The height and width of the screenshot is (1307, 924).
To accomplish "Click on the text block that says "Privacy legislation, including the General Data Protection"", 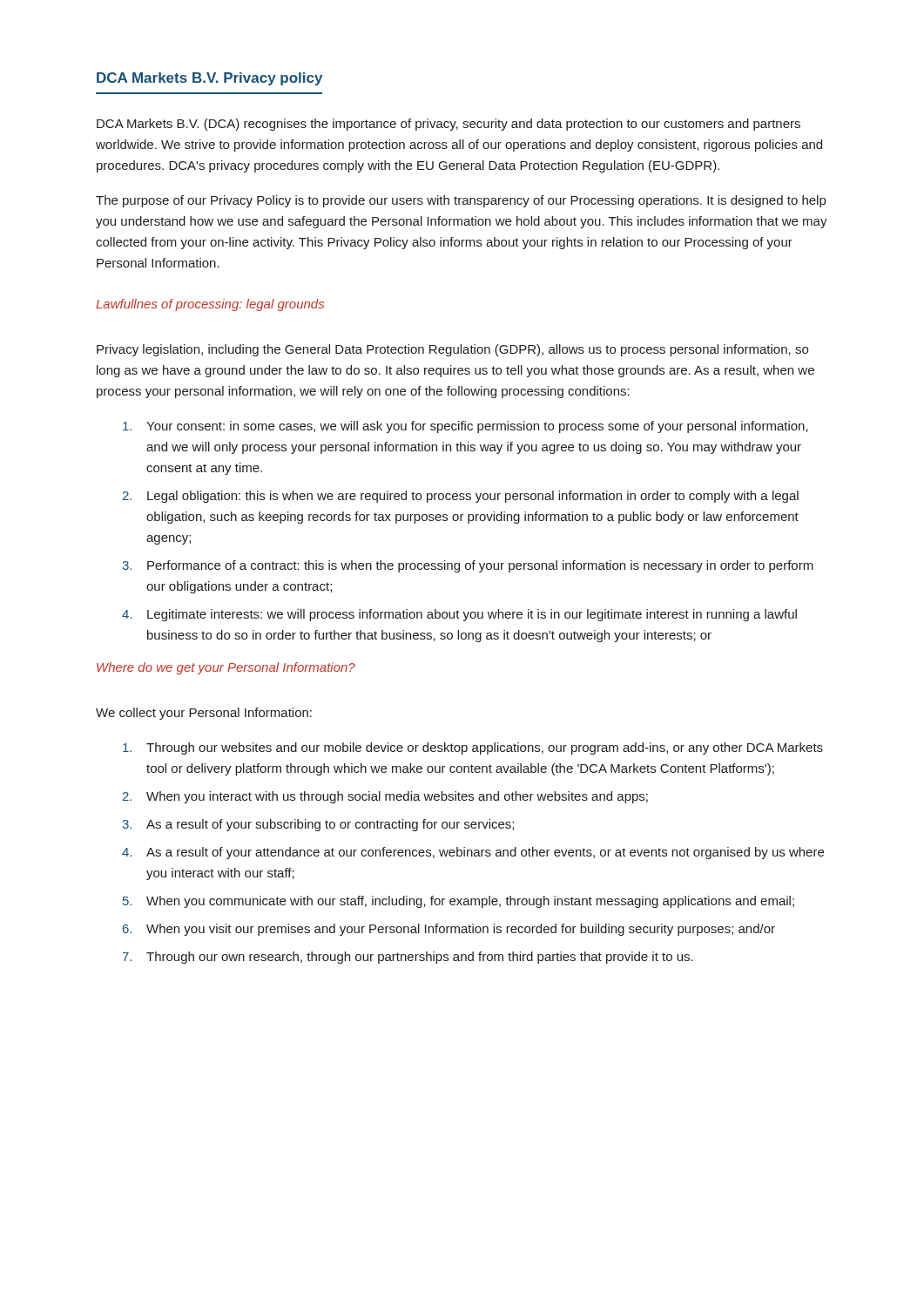I will click(x=455, y=370).
